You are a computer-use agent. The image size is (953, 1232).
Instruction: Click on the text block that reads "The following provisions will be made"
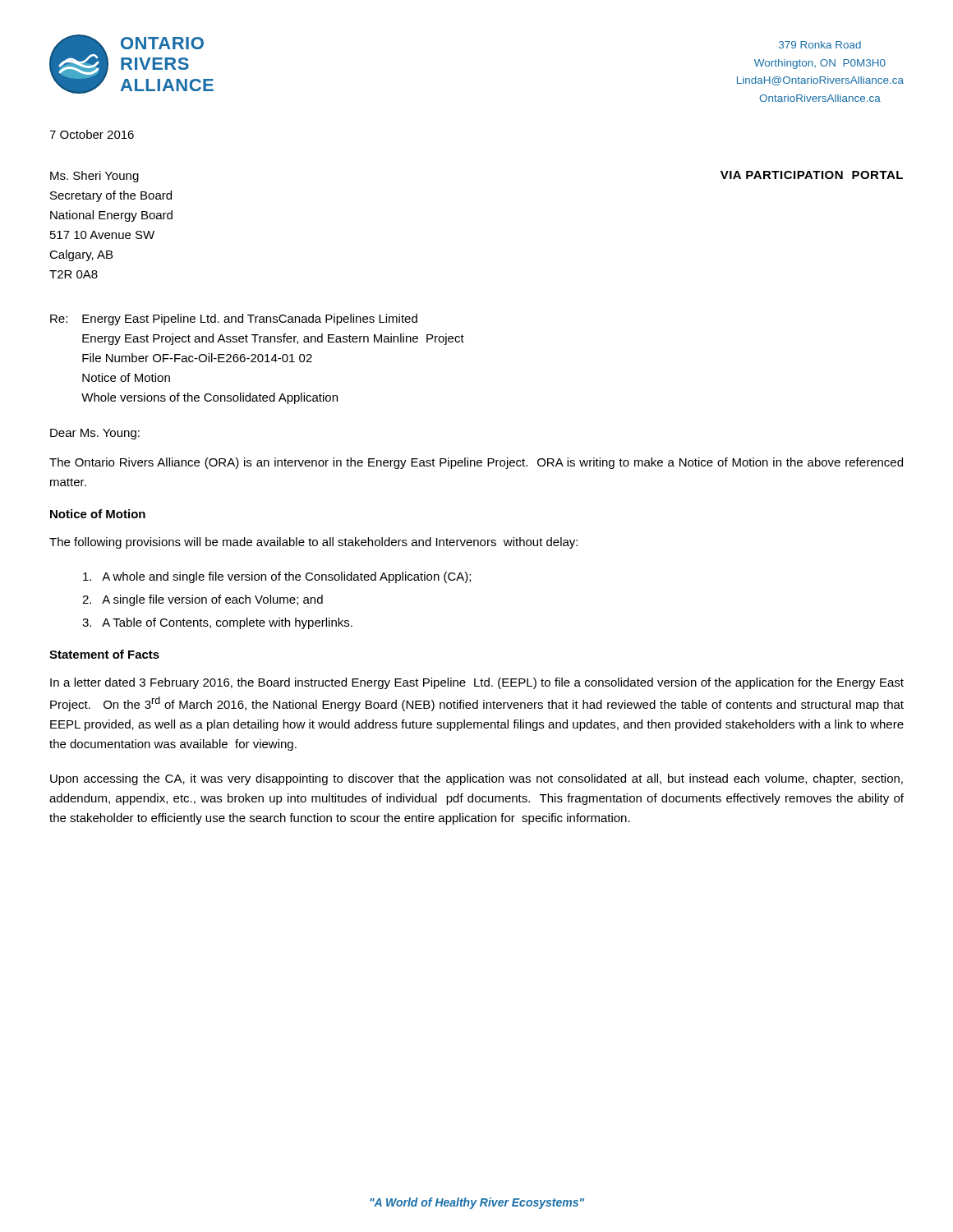[x=314, y=542]
